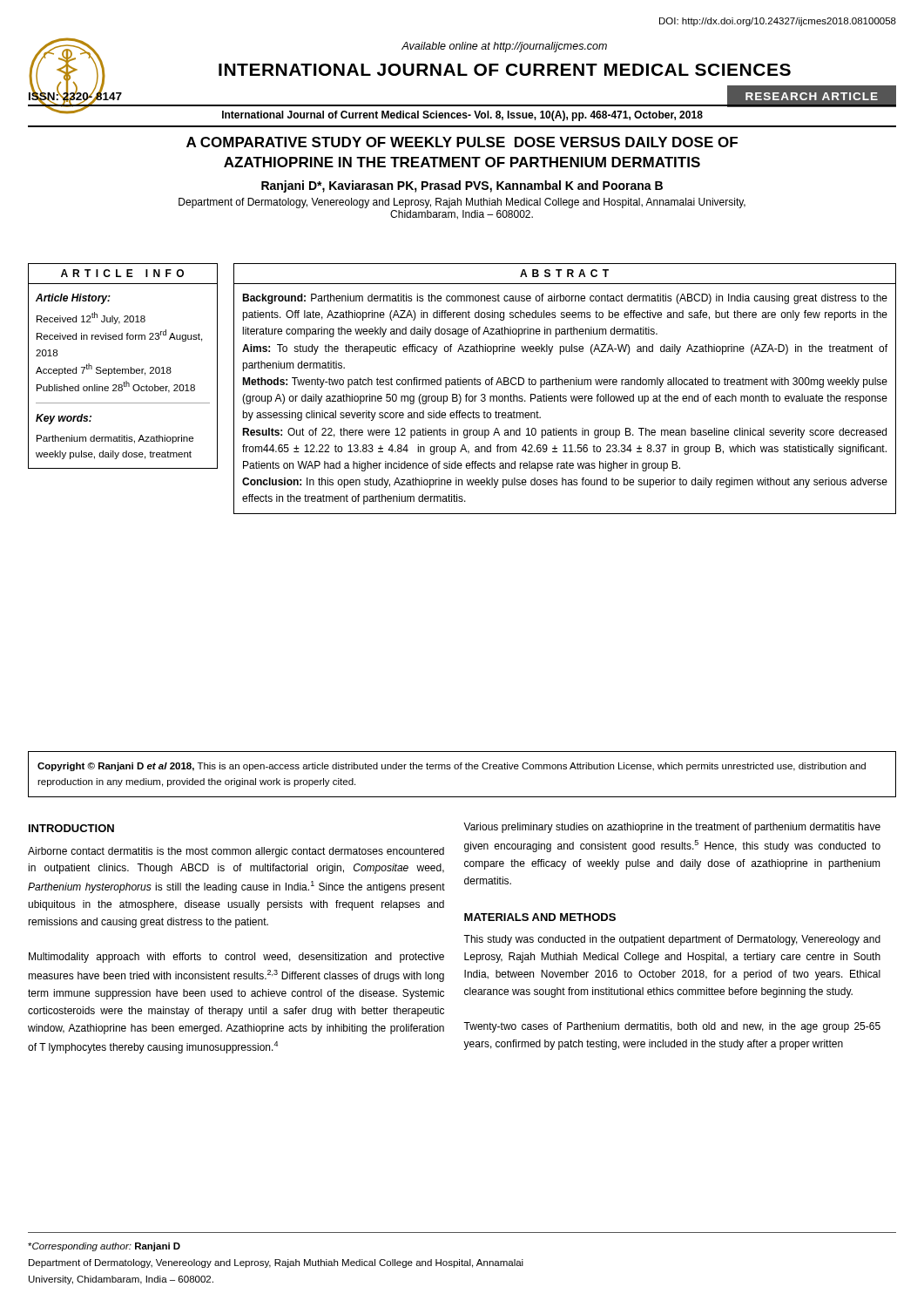Click on the text block starting "ISSN: 2320- 8147"

click(75, 96)
